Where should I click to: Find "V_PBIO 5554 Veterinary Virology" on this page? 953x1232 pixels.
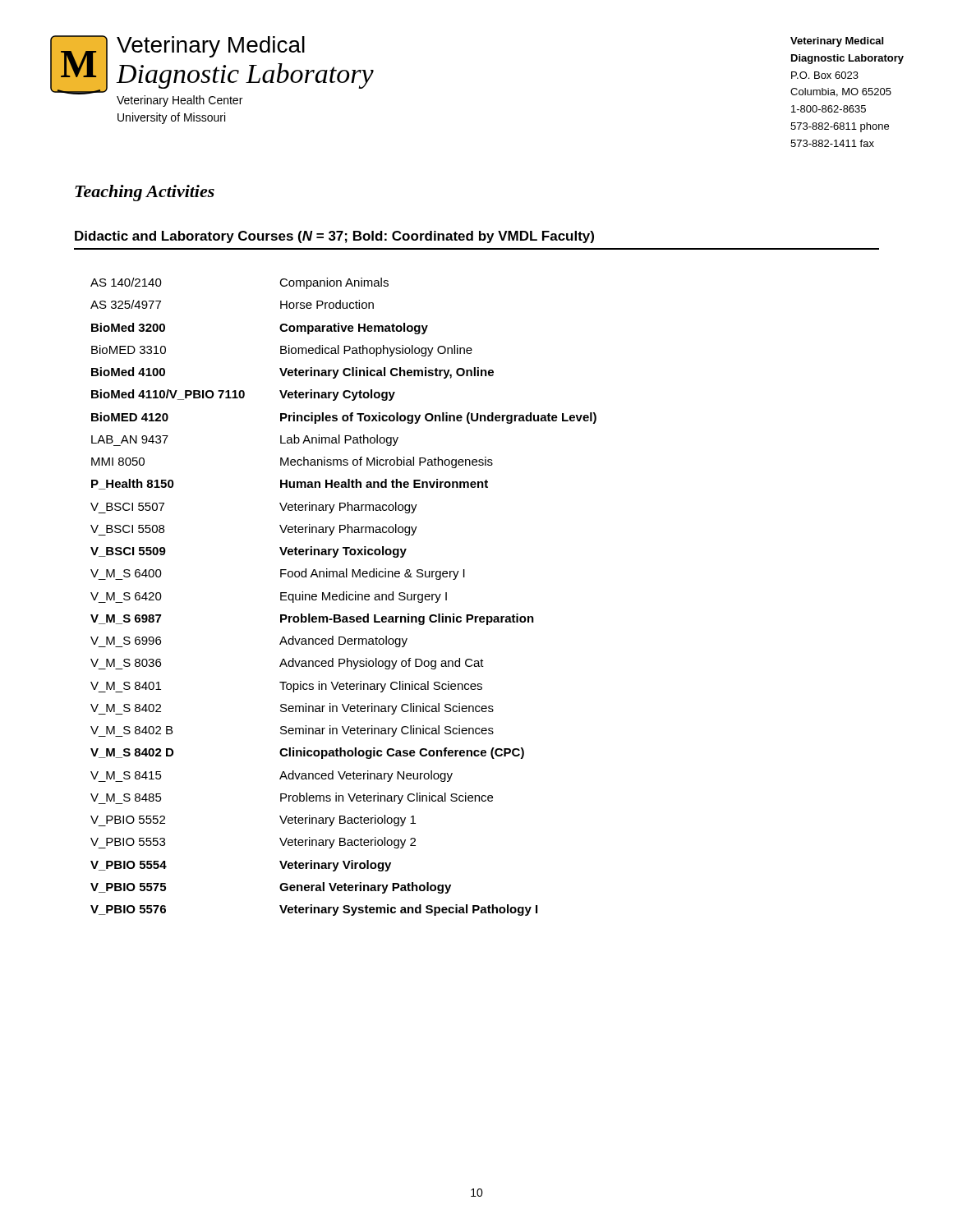133,866
